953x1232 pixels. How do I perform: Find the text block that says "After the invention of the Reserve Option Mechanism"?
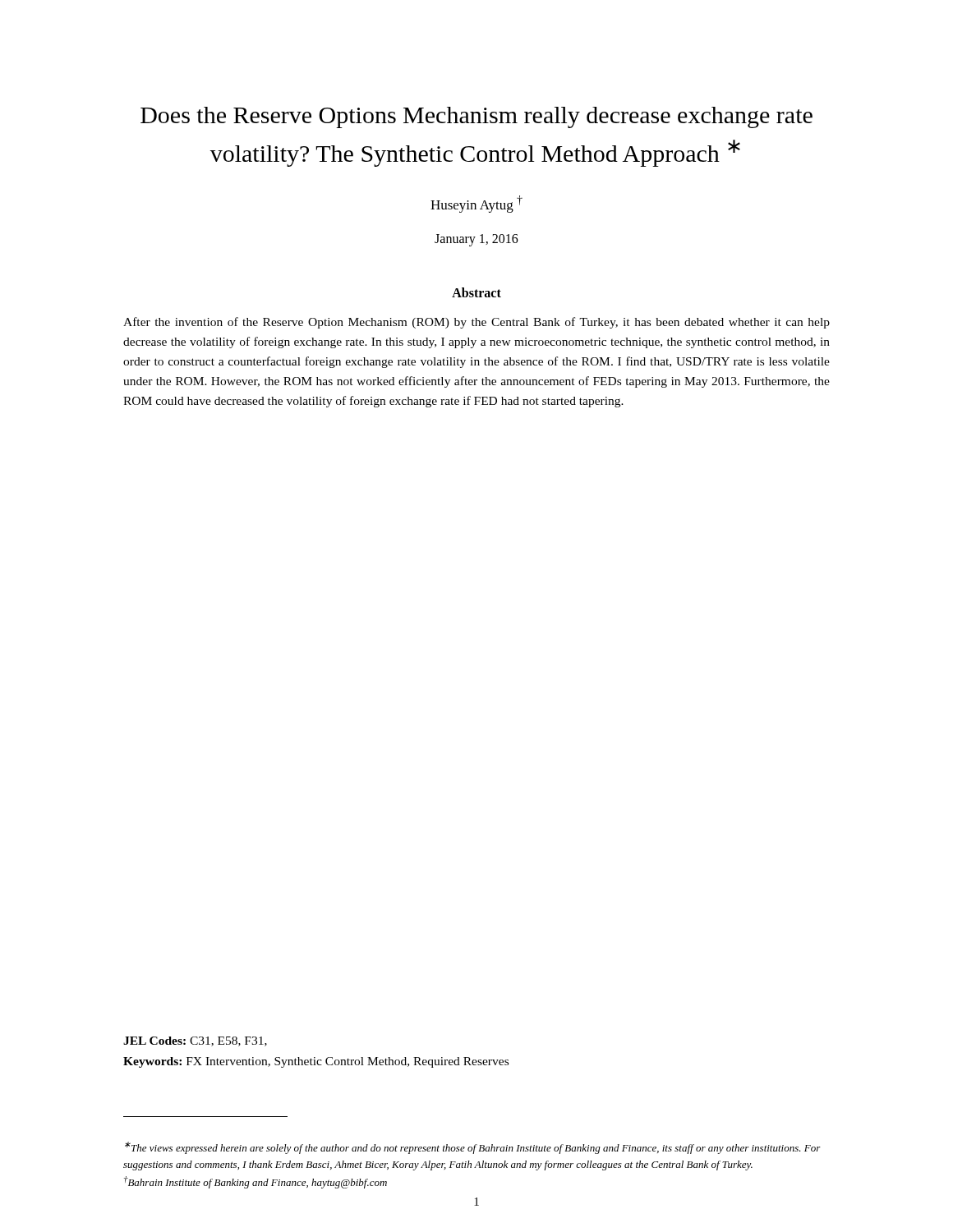[476, 361]
